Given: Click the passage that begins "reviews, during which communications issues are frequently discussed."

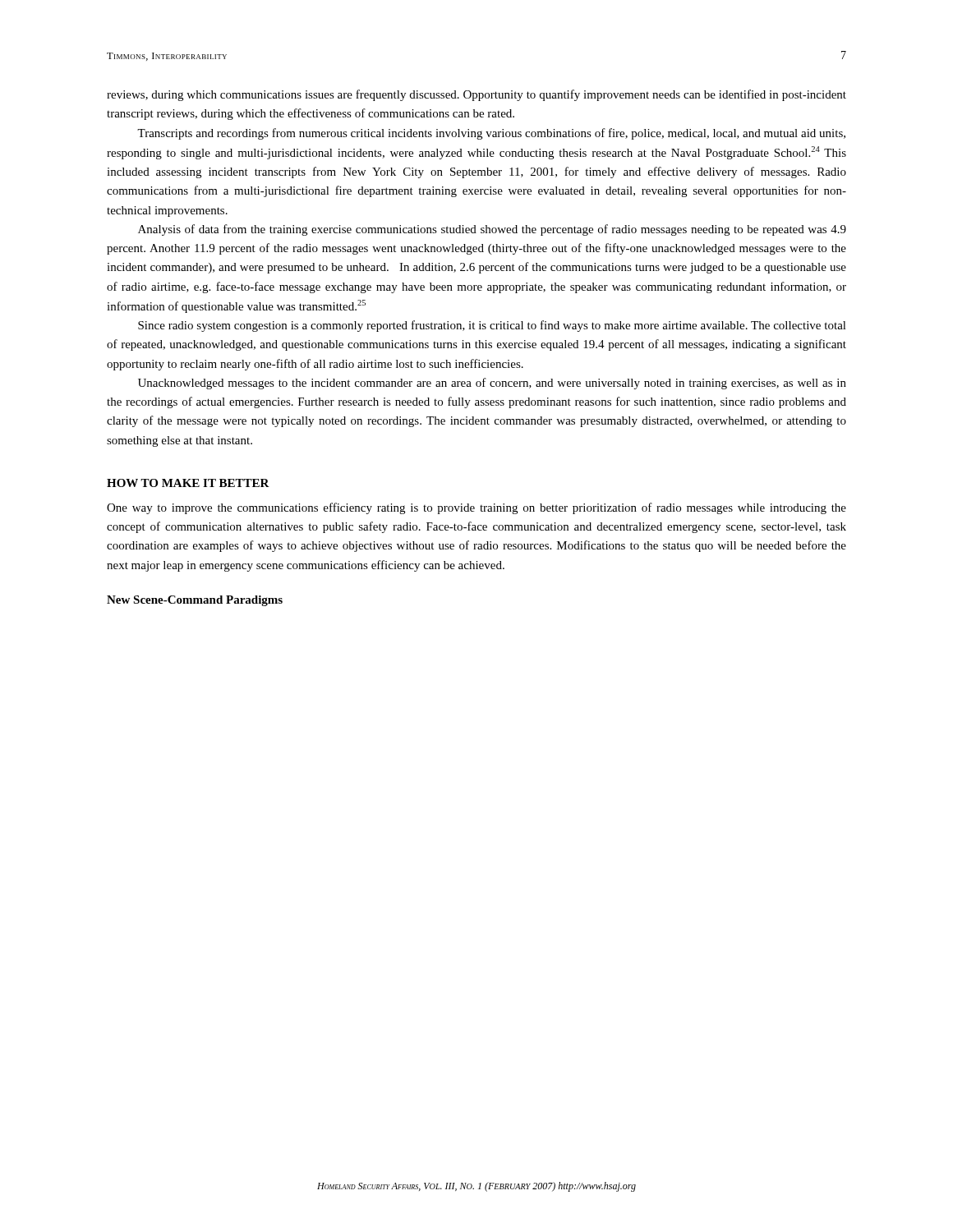Looking at the screenshot, I should [x=476, y=268].
